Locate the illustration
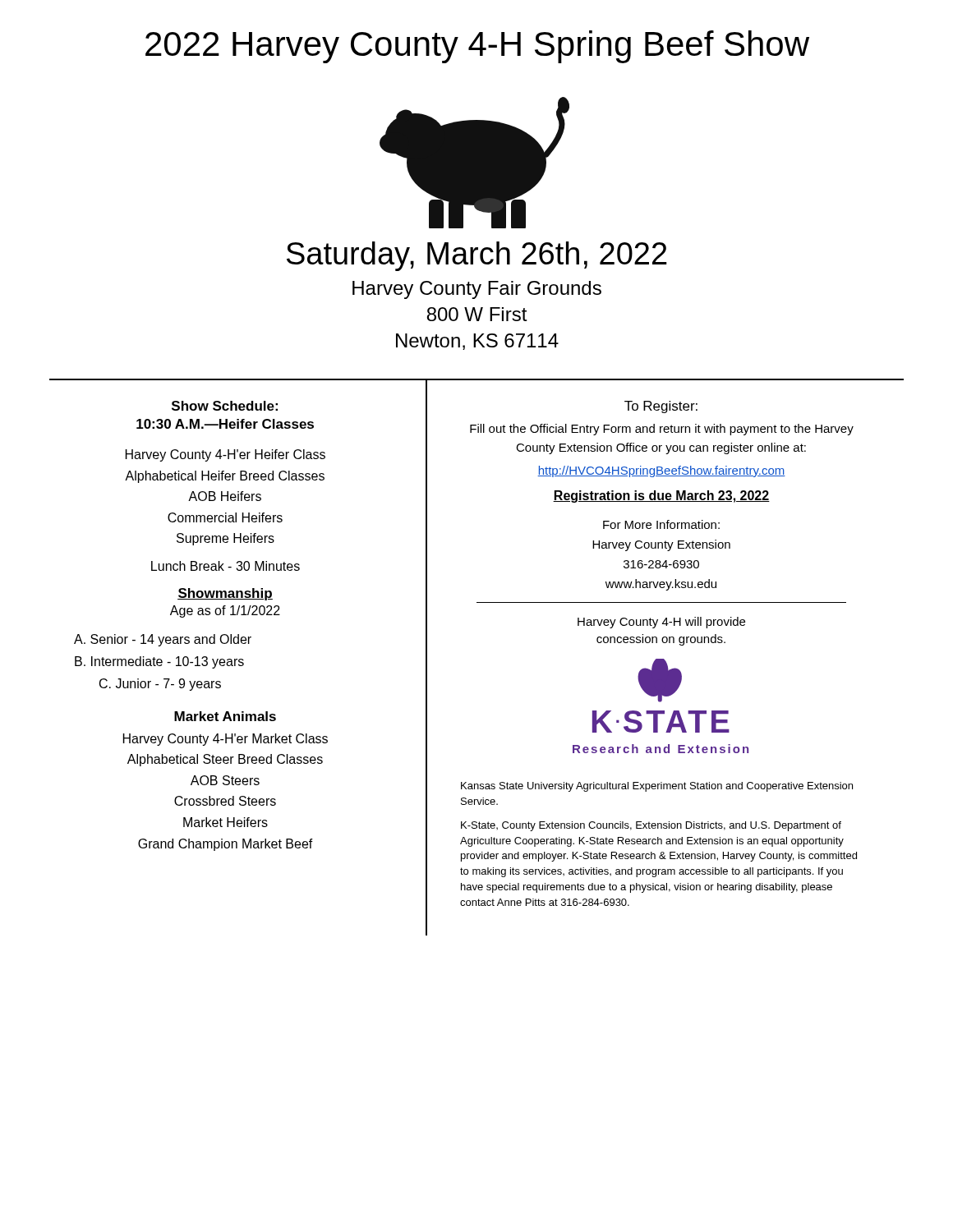This screenshot has height=1232, width=953. 476,150
